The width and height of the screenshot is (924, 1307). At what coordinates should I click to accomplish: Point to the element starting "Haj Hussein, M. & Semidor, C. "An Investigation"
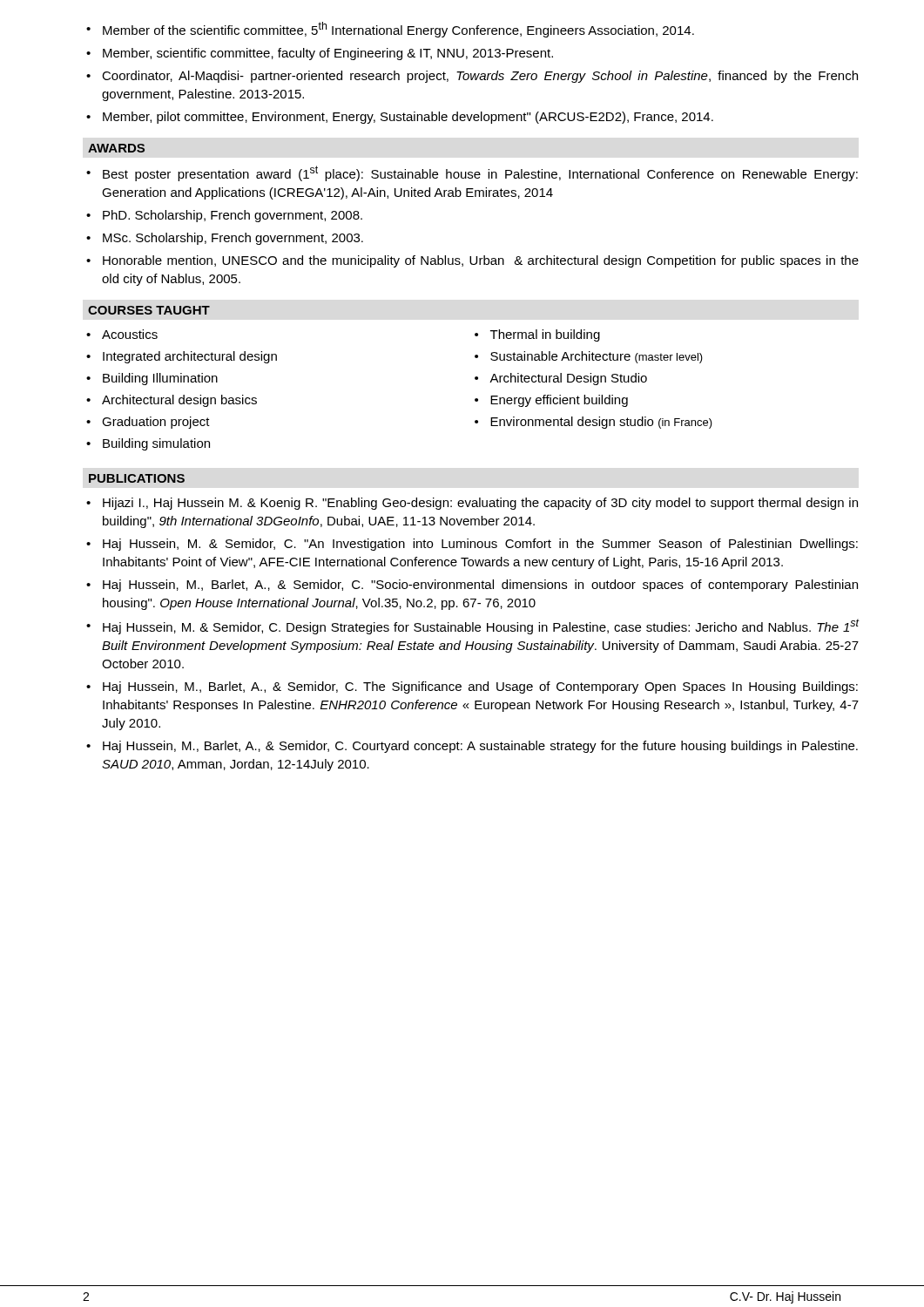click(471, 552)
